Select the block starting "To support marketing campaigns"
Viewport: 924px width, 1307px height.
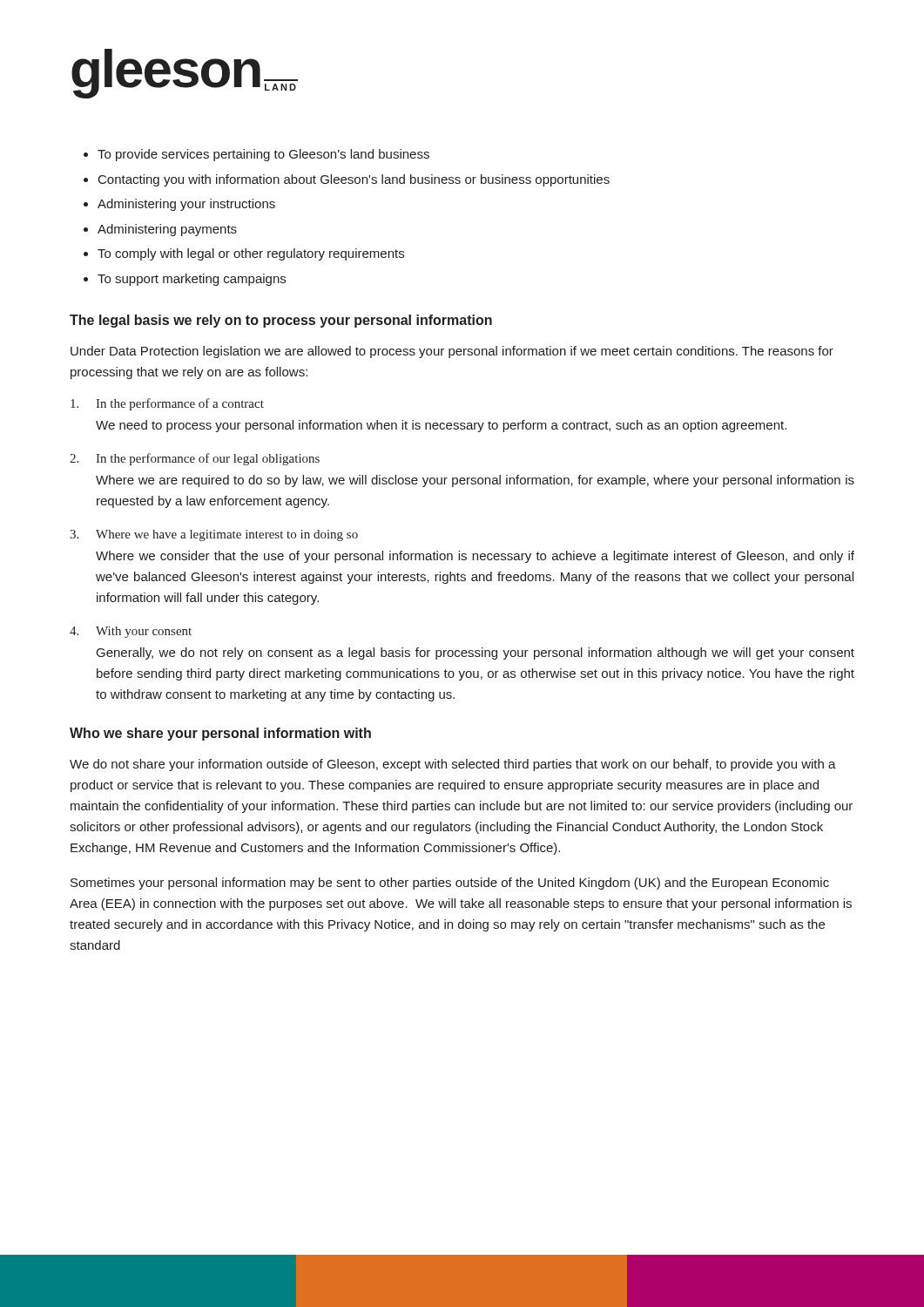[x=192, y=278]
